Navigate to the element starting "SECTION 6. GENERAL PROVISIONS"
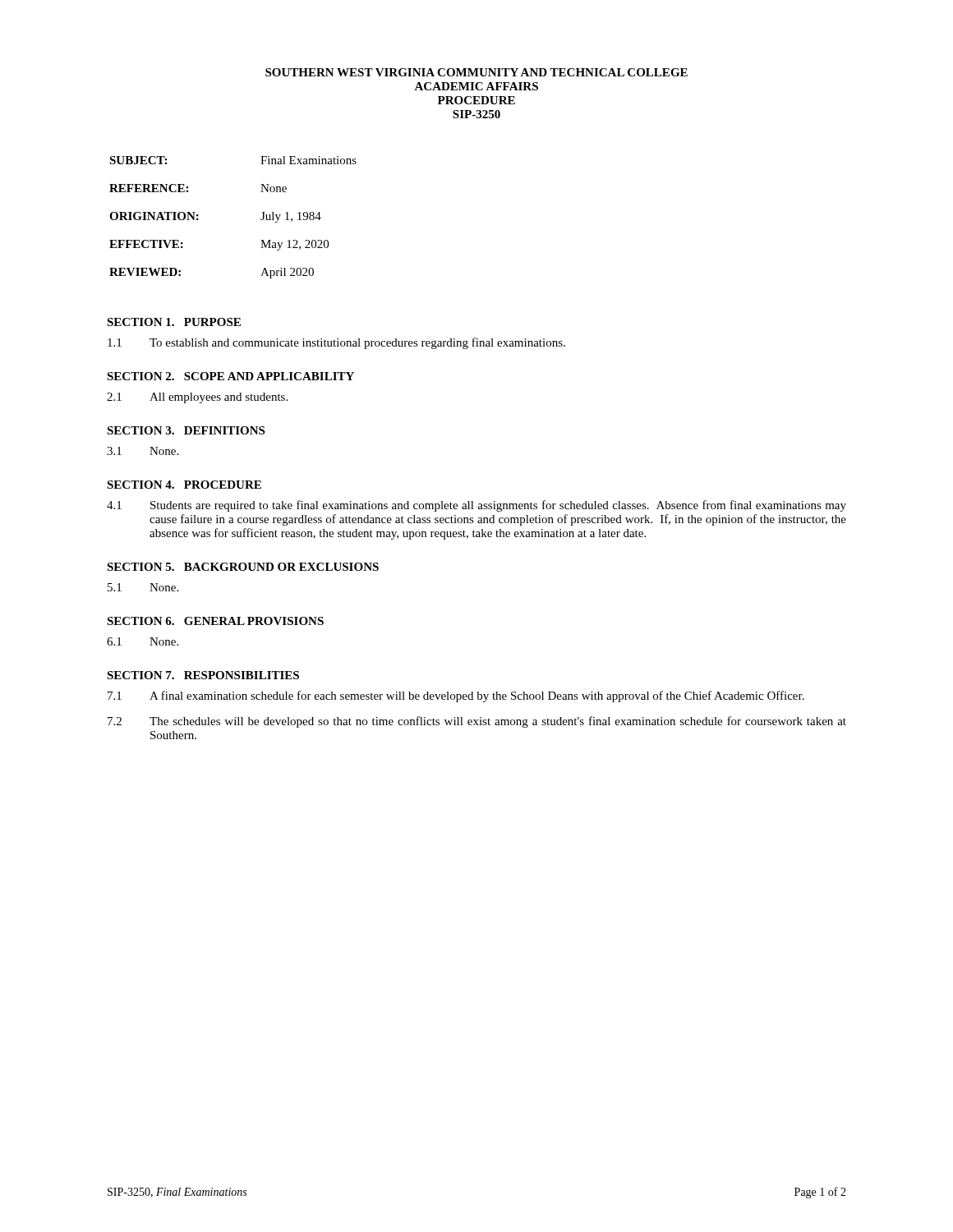 pos(215,621)
